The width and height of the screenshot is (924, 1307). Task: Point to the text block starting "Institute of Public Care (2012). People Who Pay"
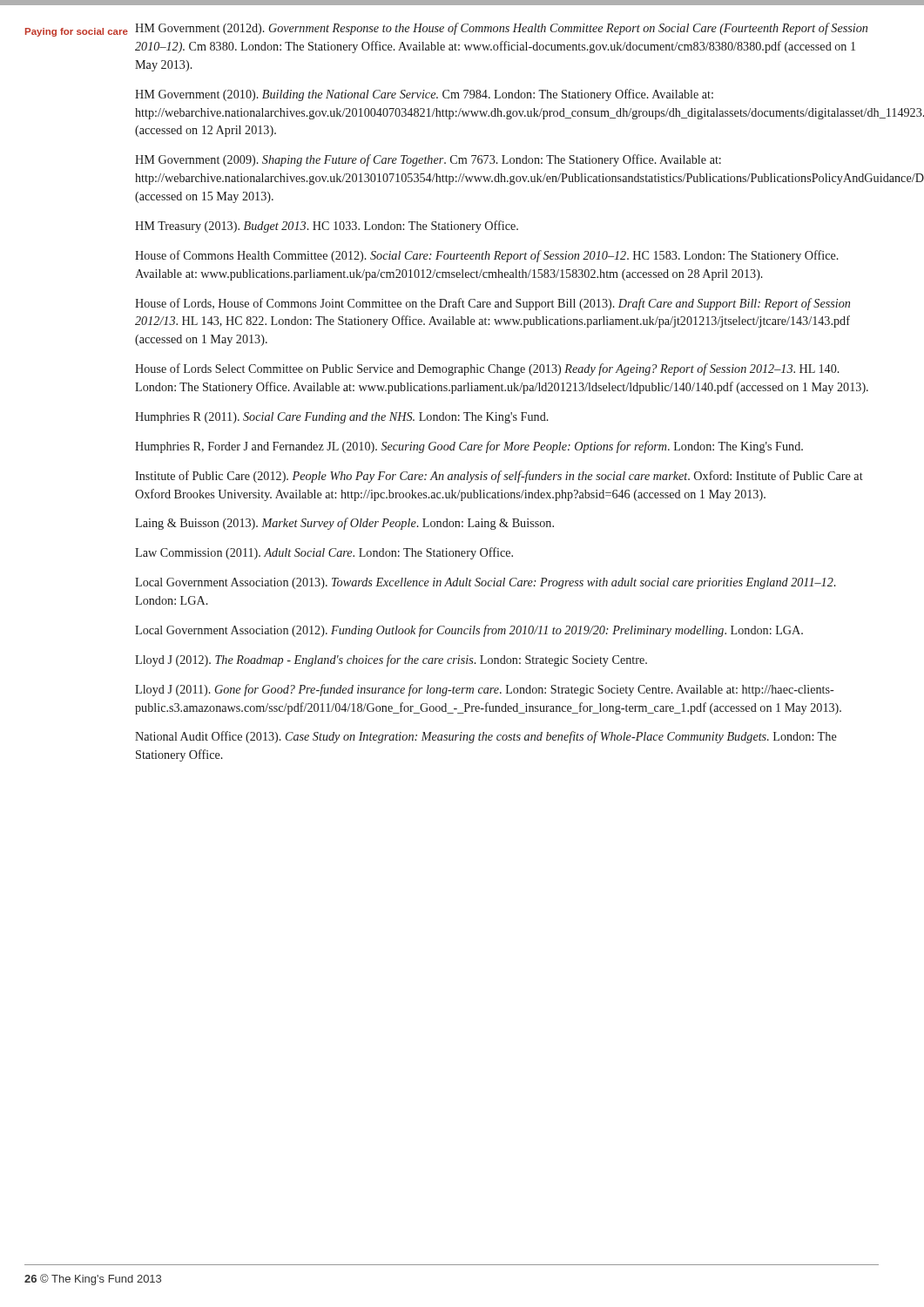click(x=499, y=485)
